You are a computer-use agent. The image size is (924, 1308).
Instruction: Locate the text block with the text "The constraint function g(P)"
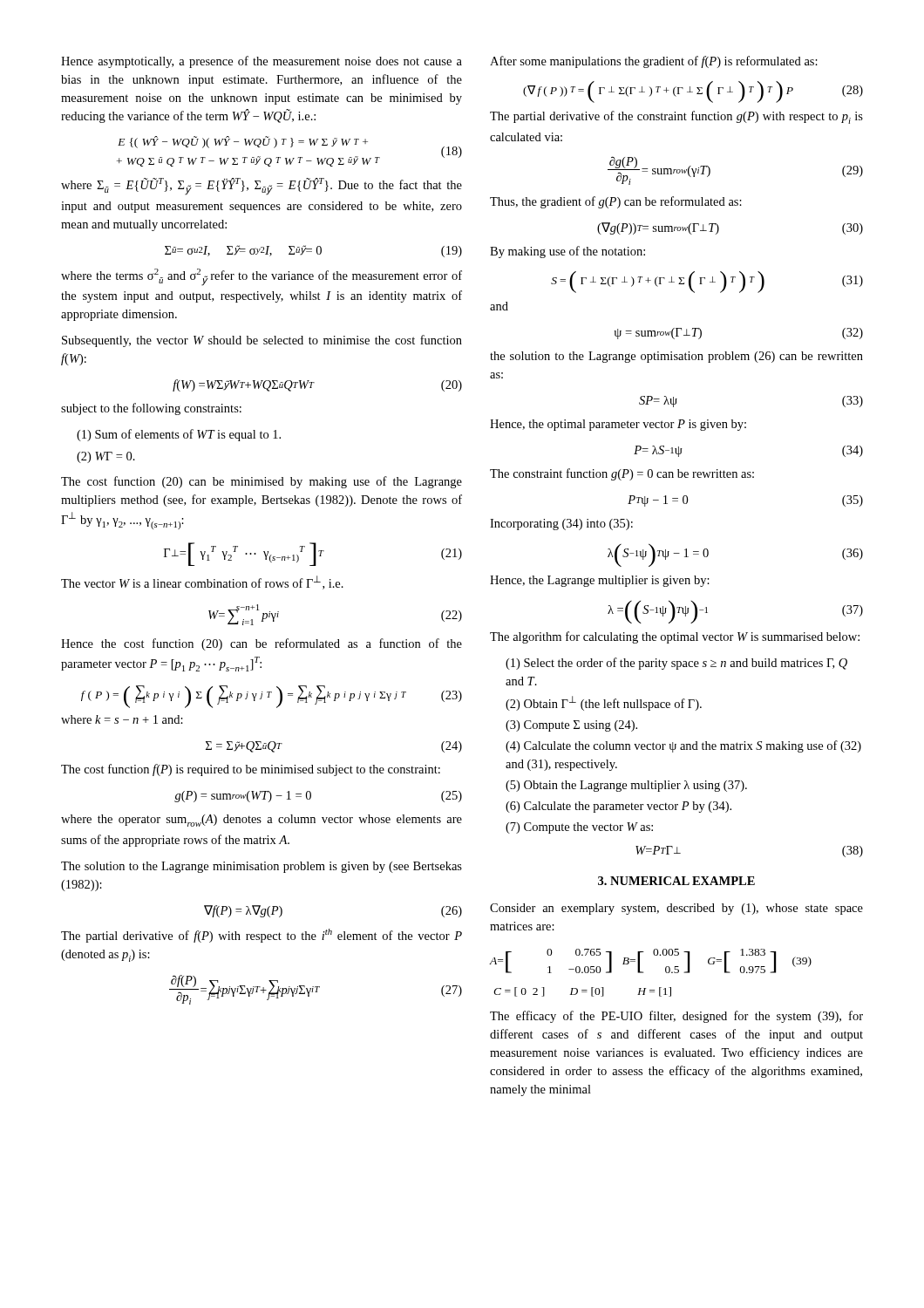tap(622, 474)
